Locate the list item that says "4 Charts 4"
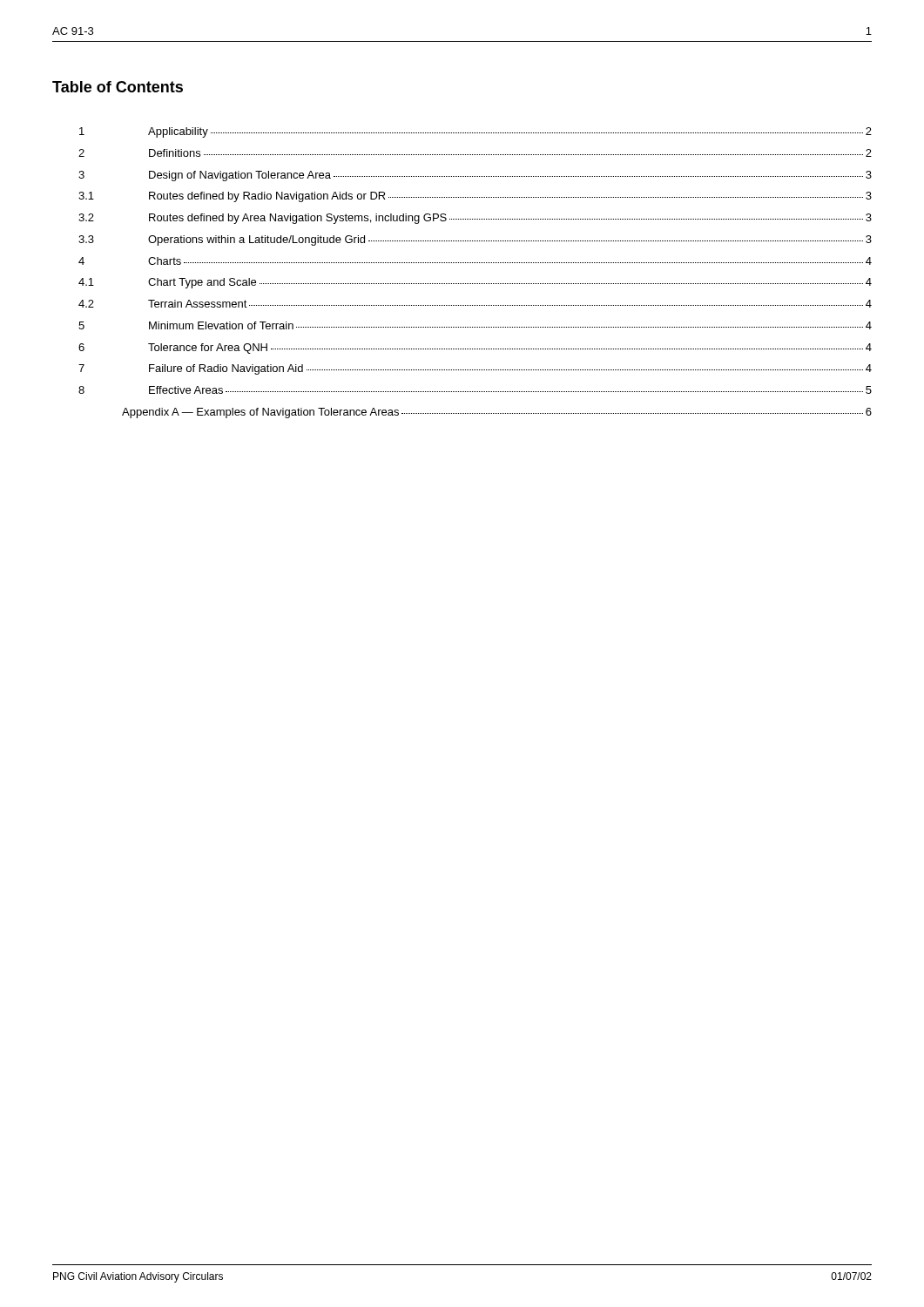The image size is (924, 1307). pyautogui.click(x=462, y=261)
